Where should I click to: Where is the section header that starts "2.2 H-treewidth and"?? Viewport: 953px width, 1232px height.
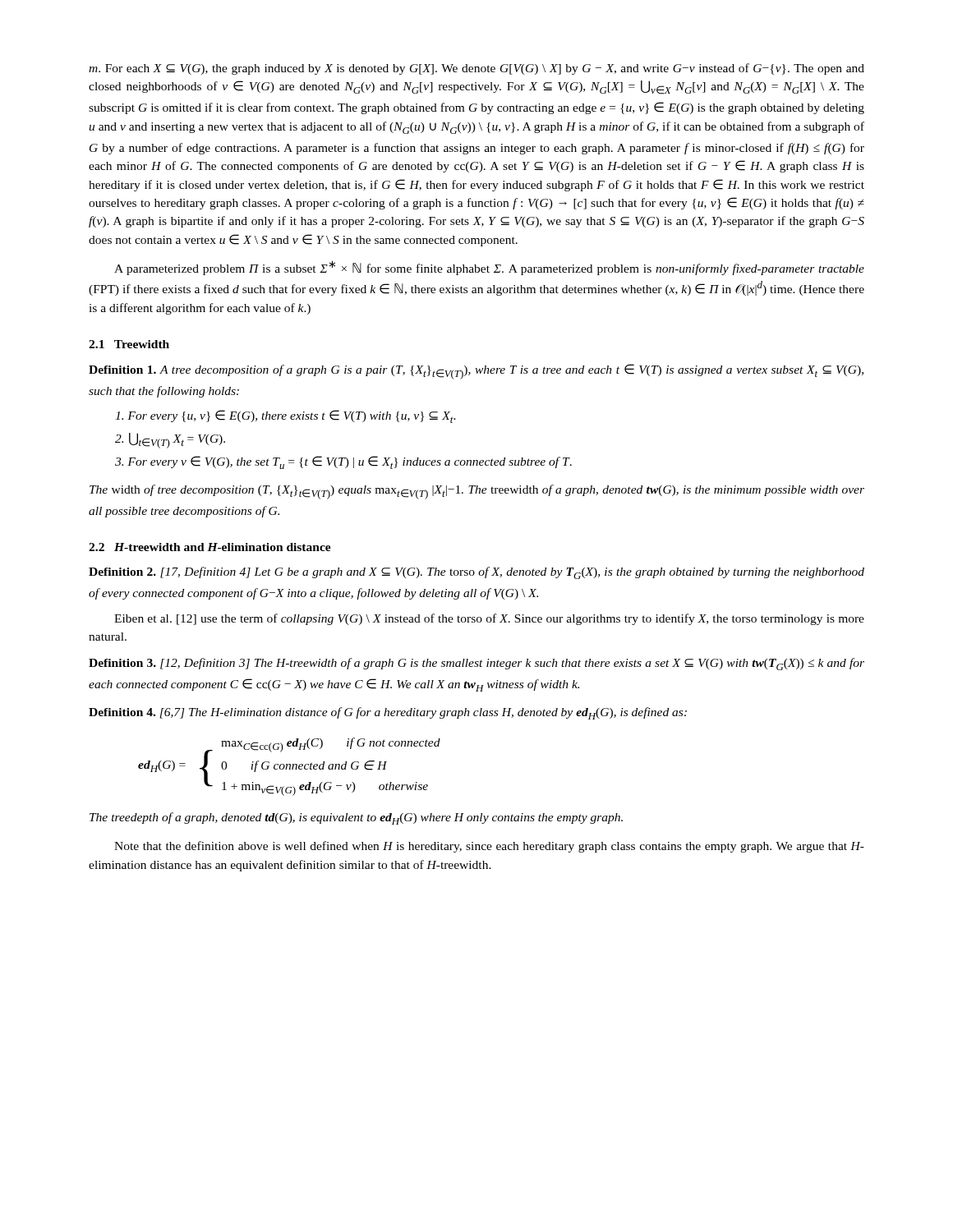click(210, 547)
